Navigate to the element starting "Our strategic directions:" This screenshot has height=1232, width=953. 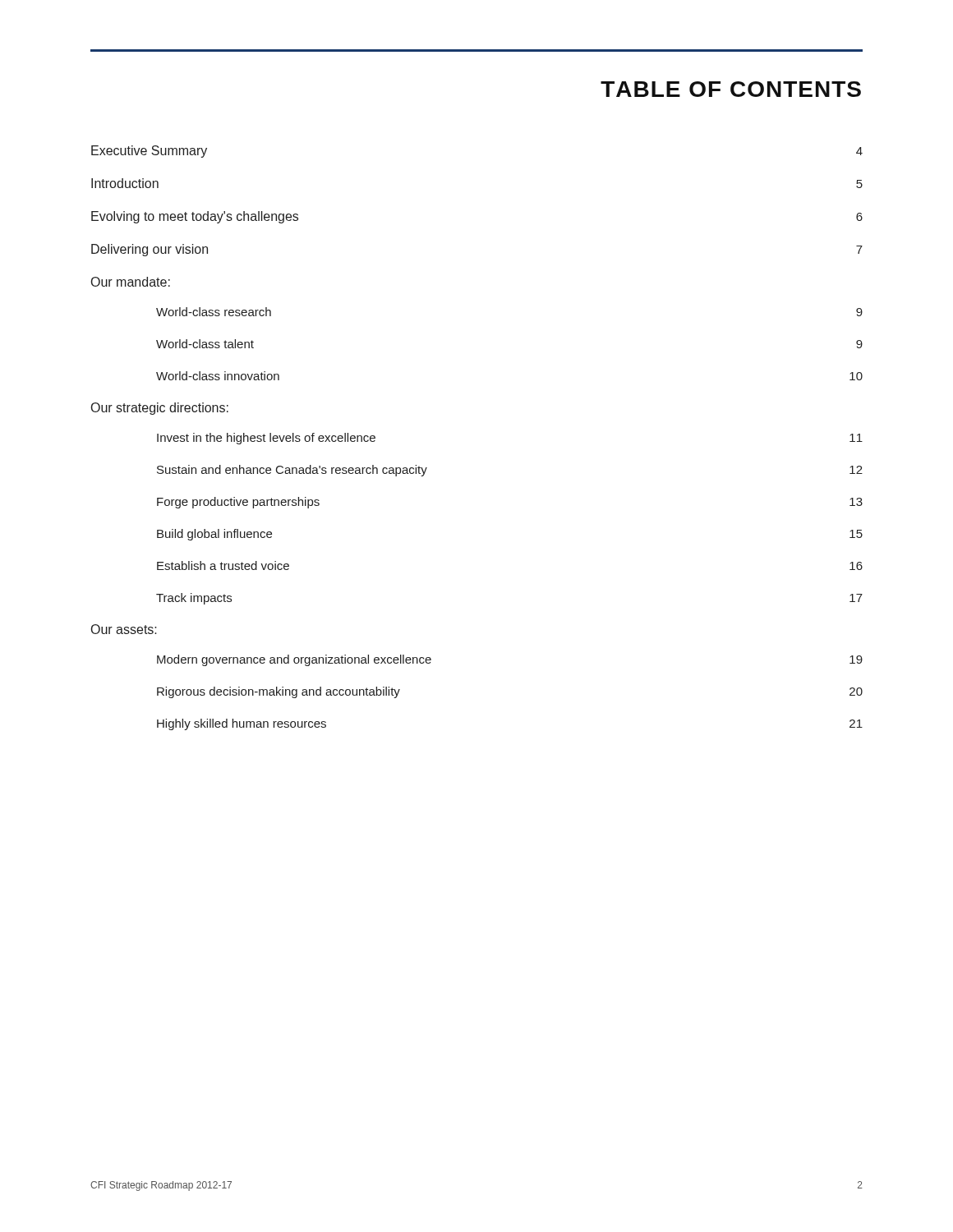160,408
